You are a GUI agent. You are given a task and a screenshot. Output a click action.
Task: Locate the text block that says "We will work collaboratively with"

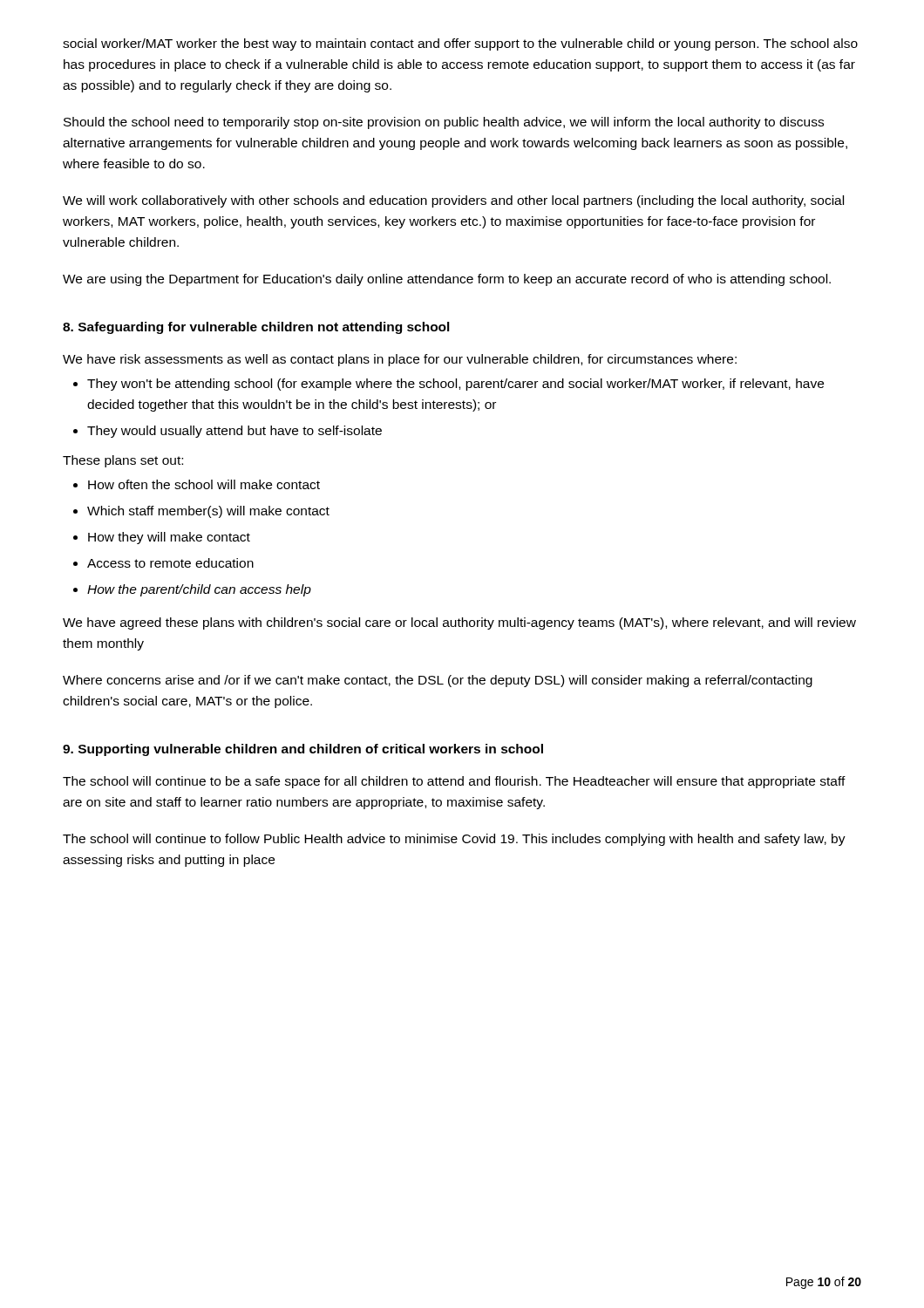454,221
